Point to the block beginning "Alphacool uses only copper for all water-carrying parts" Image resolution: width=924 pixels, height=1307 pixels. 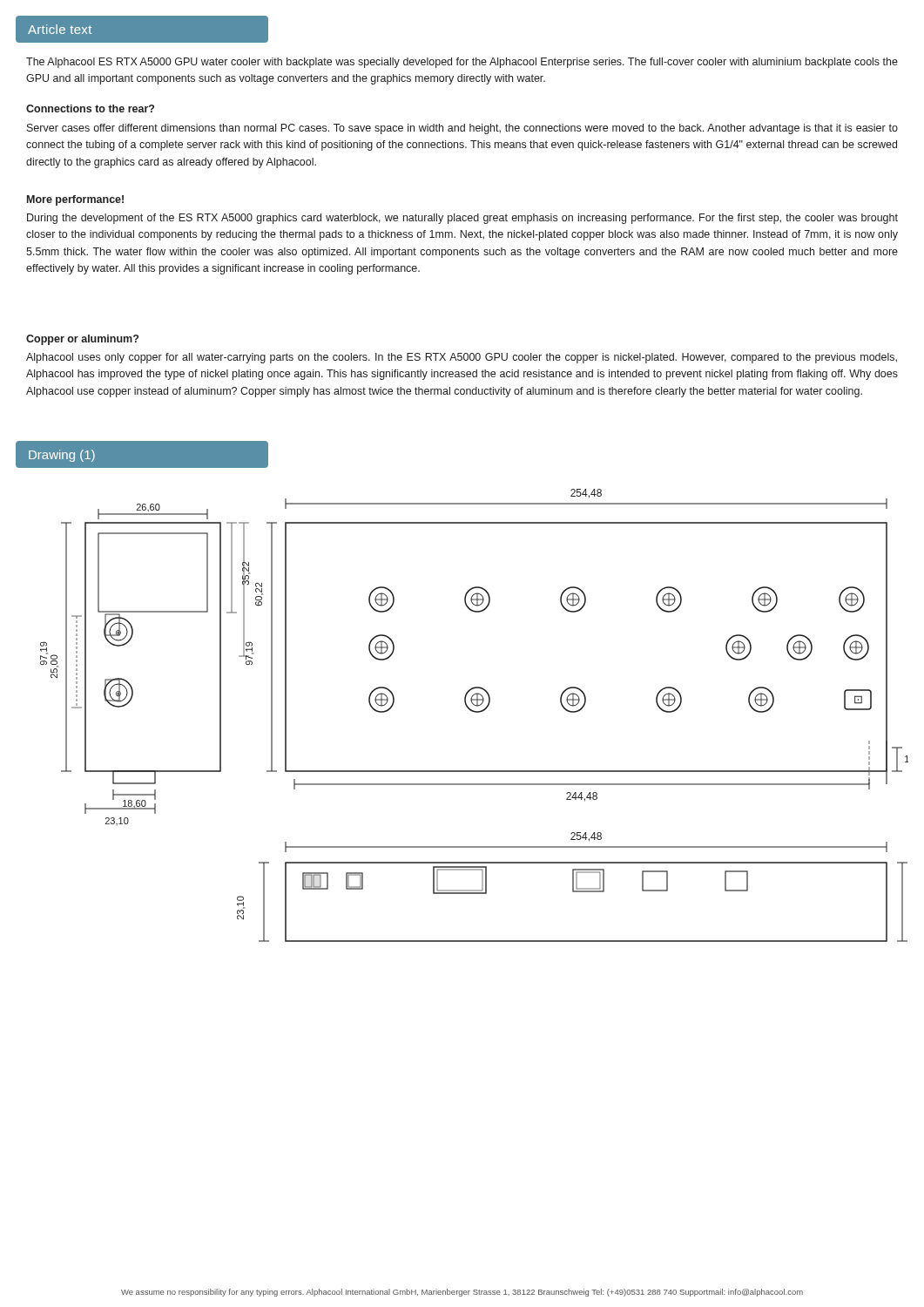pos(462,375)
